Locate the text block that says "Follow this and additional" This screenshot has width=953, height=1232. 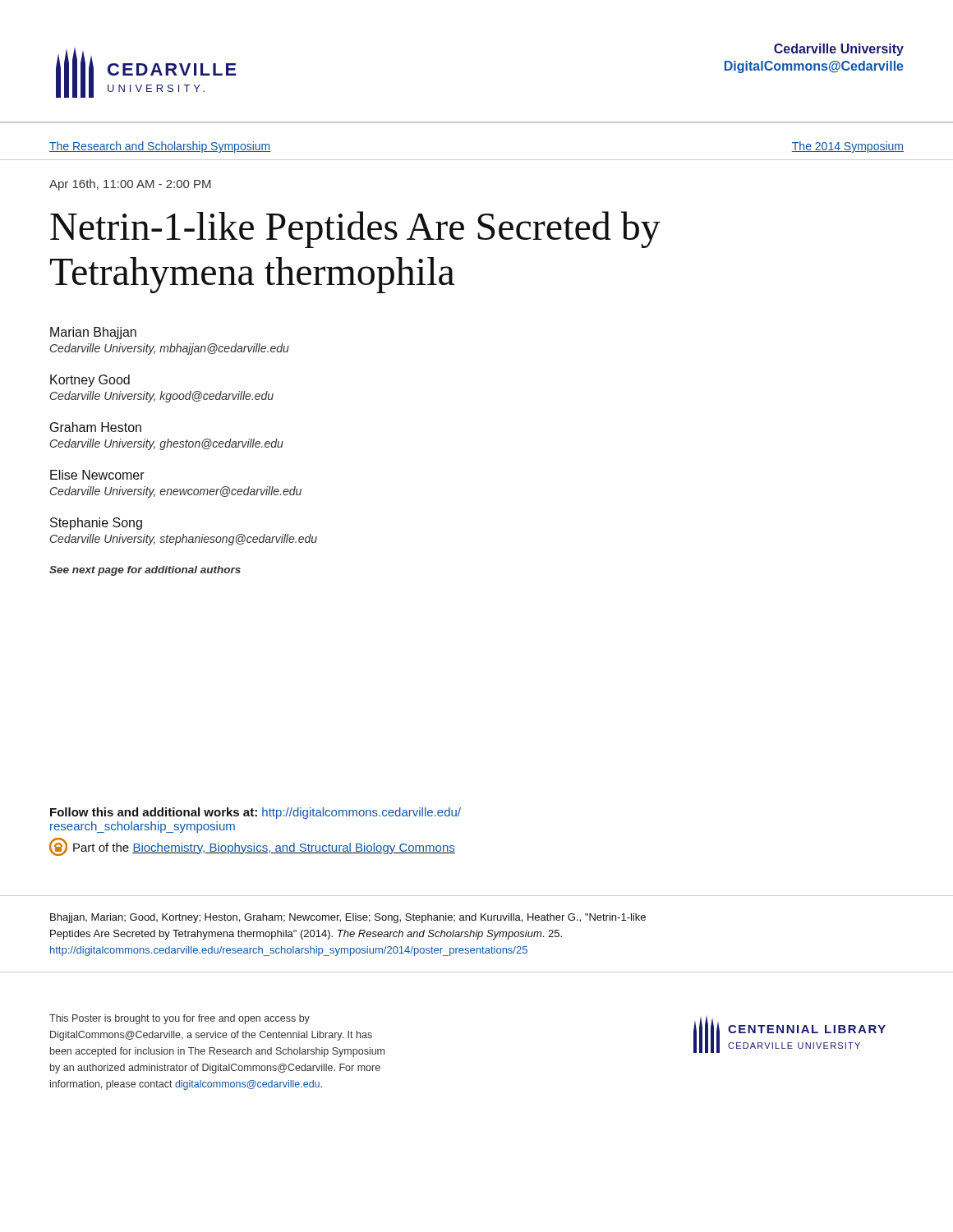click(x=256, y=813)
